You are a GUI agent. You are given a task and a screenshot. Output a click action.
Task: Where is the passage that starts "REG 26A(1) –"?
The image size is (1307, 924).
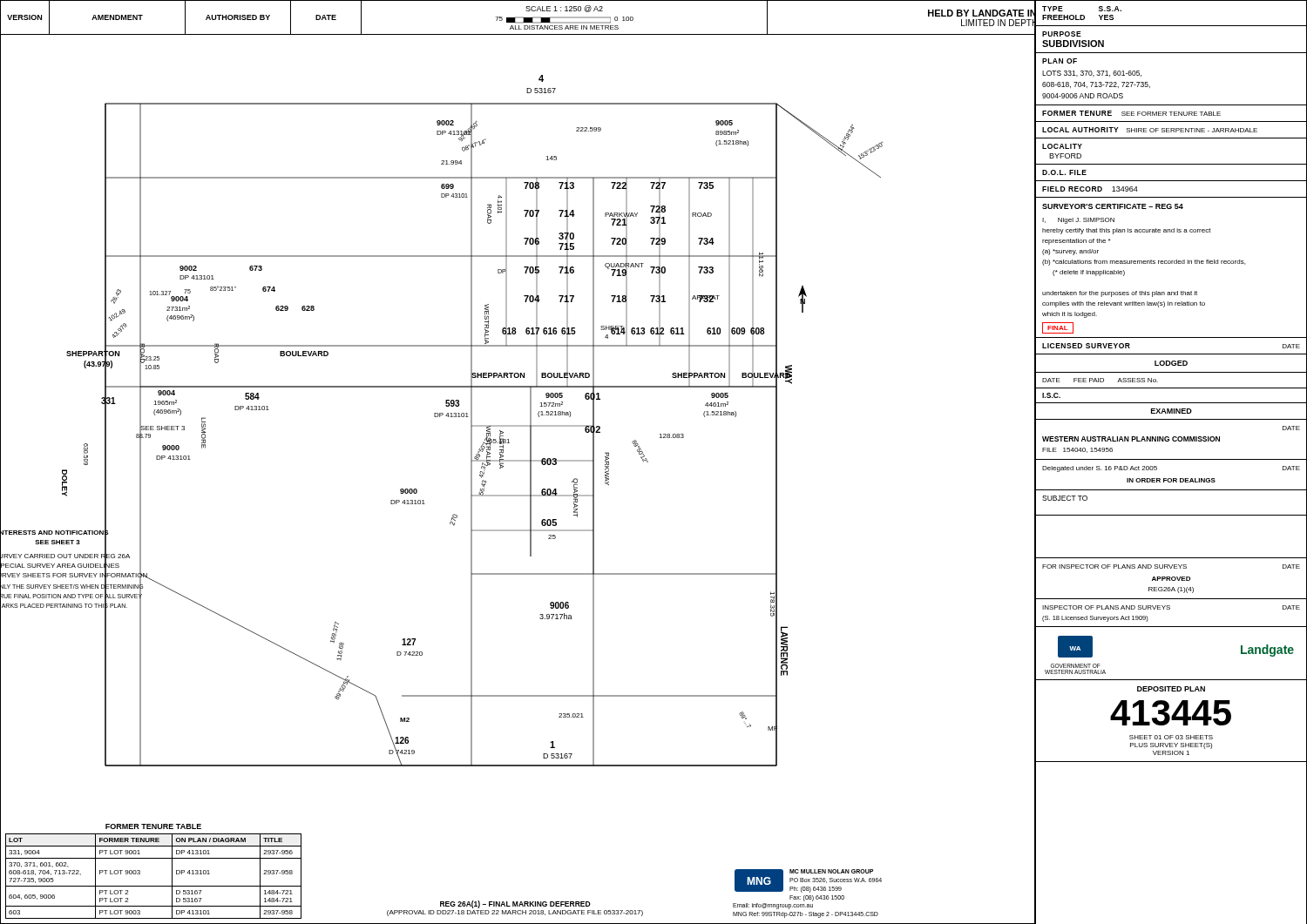[x=515, y=908]
